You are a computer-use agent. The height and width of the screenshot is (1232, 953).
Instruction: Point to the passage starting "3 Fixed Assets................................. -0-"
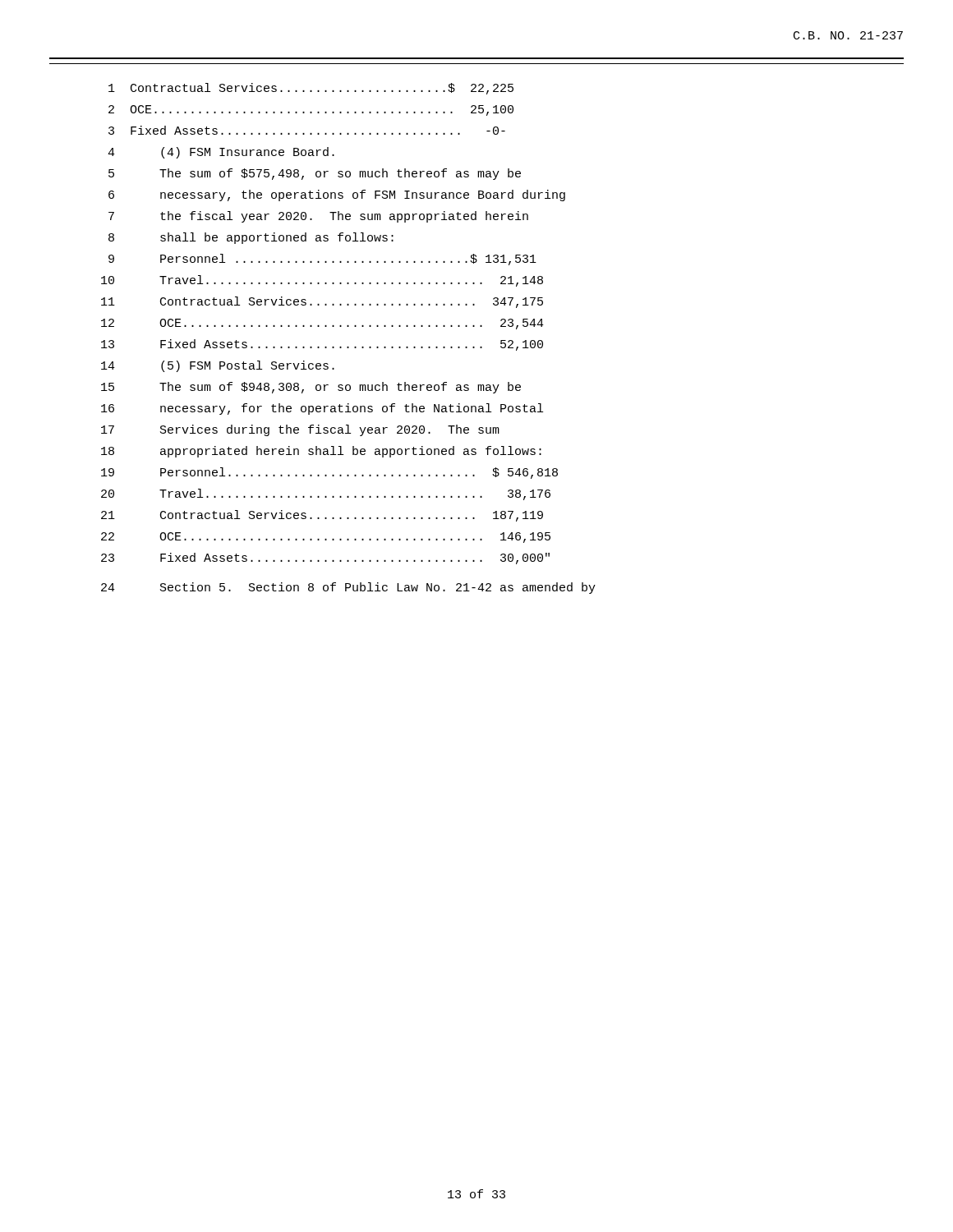[476, 132]
